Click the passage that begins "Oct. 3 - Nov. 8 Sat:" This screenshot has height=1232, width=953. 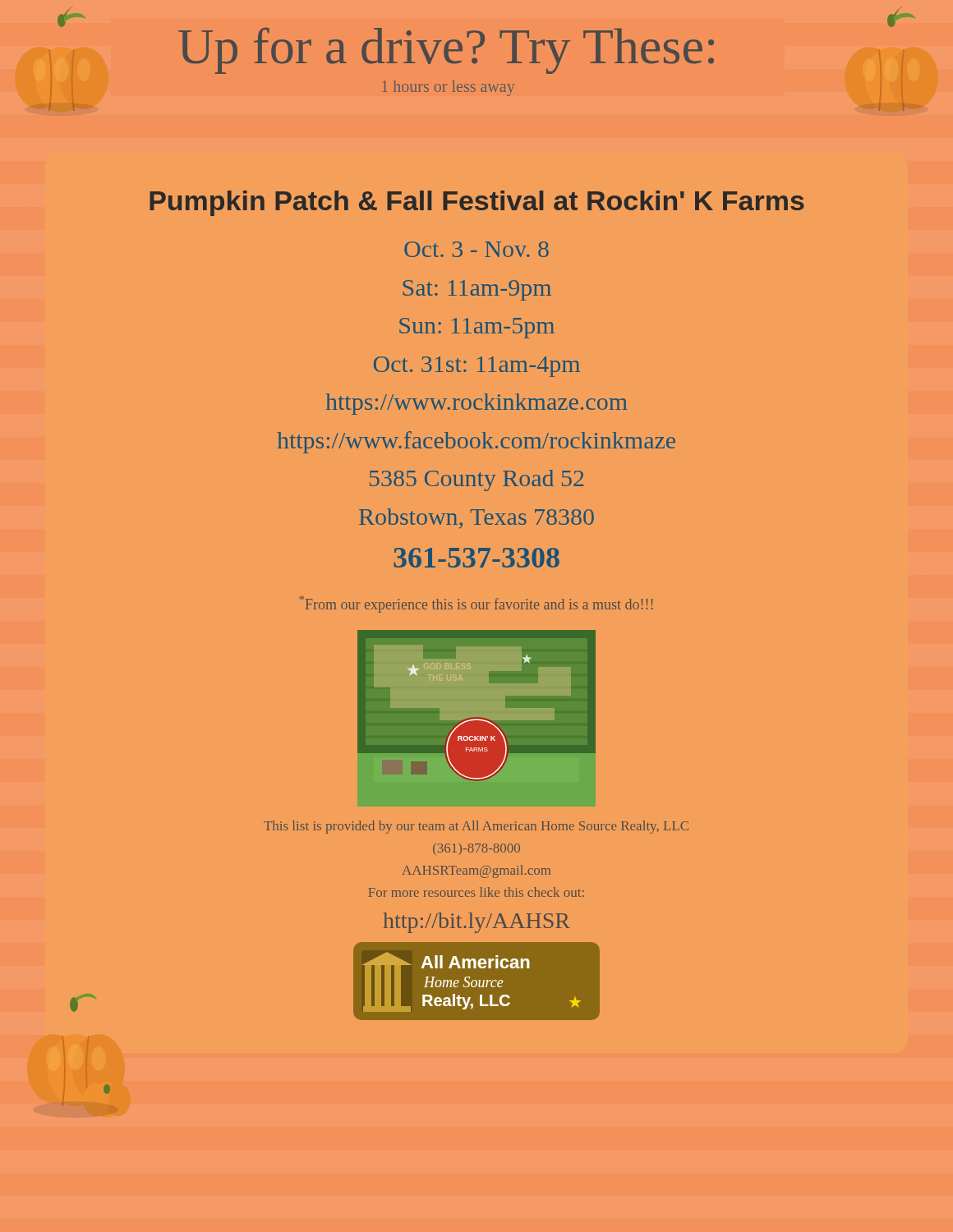[x=476, y=406]
